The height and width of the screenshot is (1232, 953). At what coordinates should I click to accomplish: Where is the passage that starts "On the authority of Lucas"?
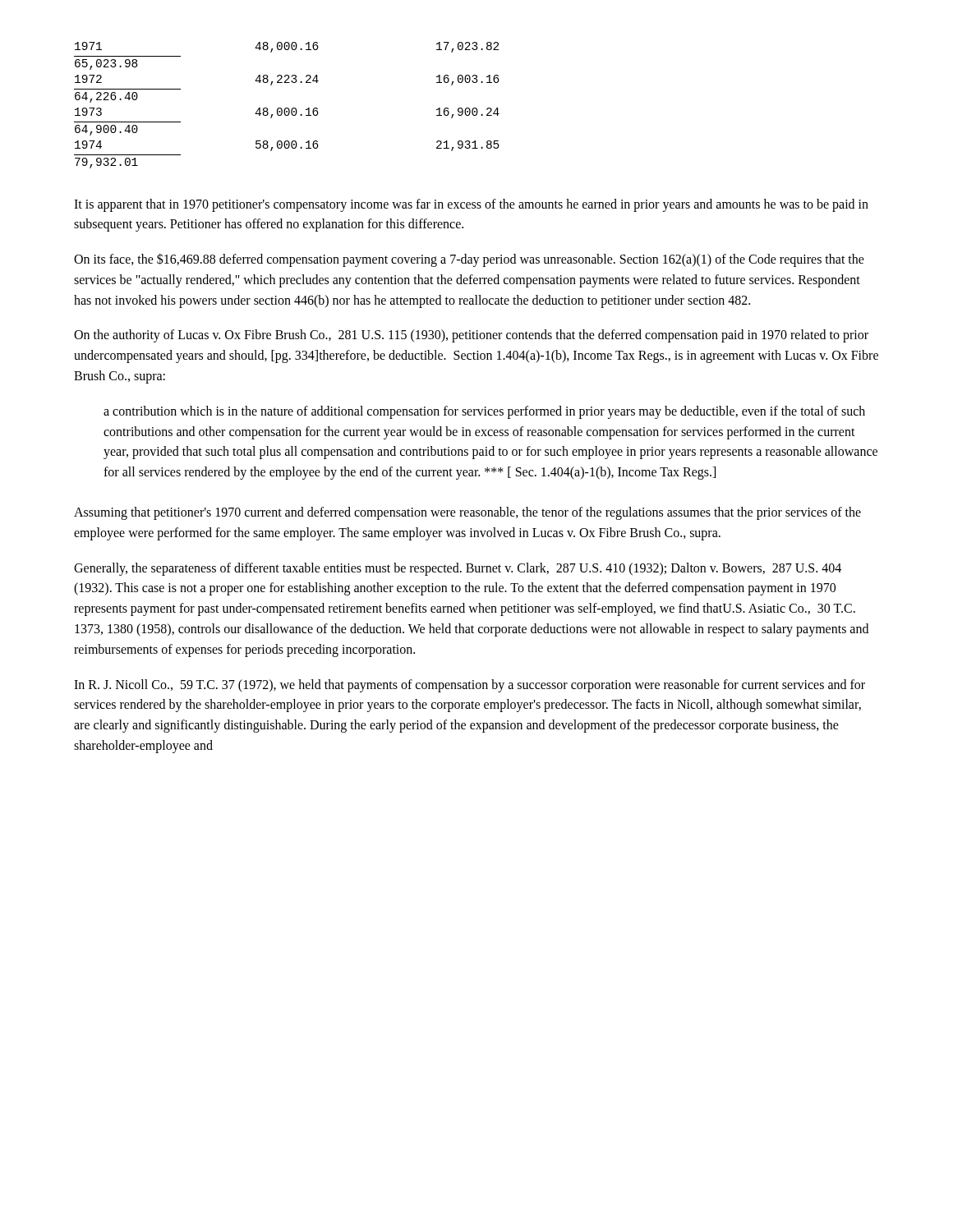476,355
